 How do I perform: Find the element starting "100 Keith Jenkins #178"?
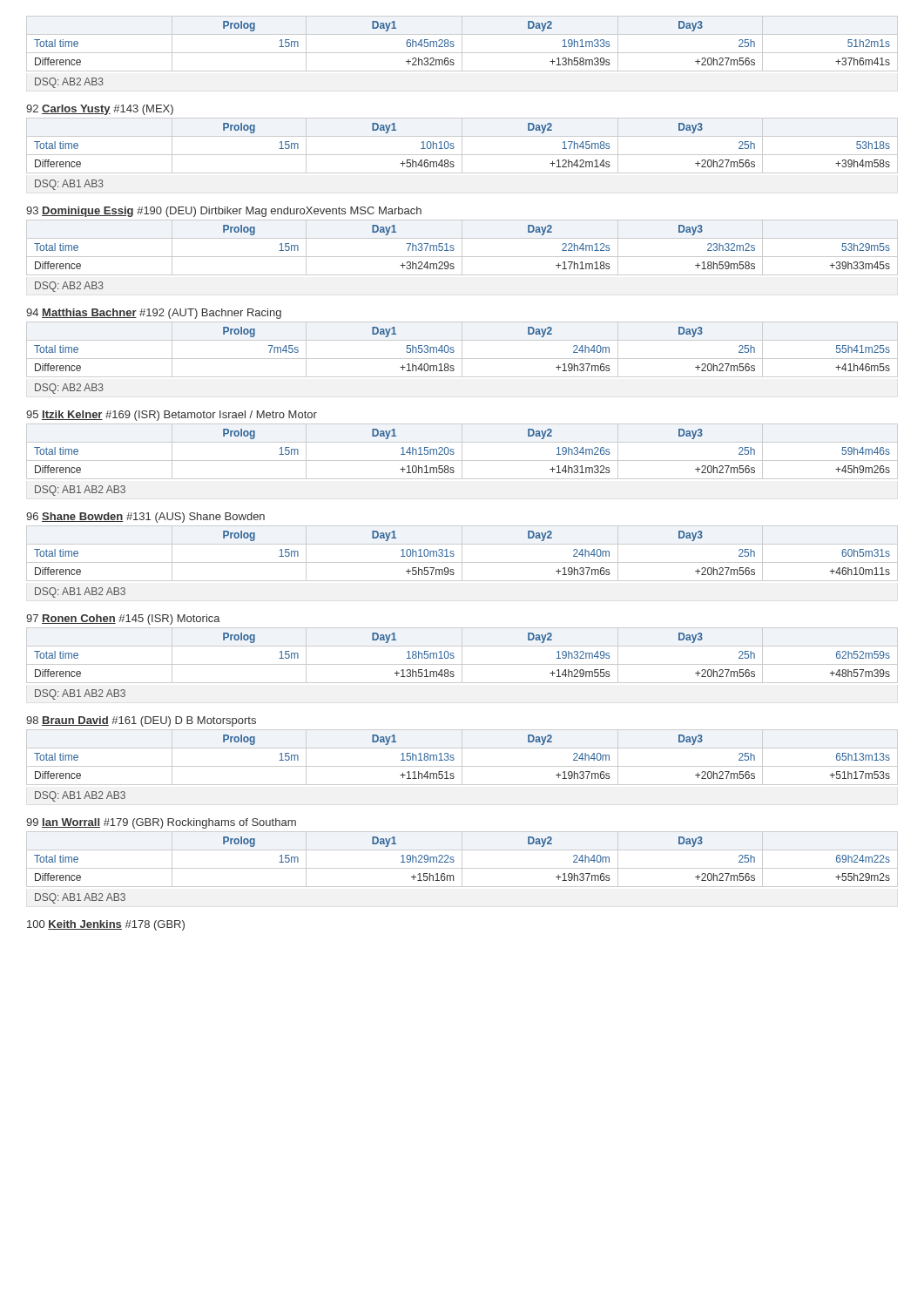click(106, 924)
